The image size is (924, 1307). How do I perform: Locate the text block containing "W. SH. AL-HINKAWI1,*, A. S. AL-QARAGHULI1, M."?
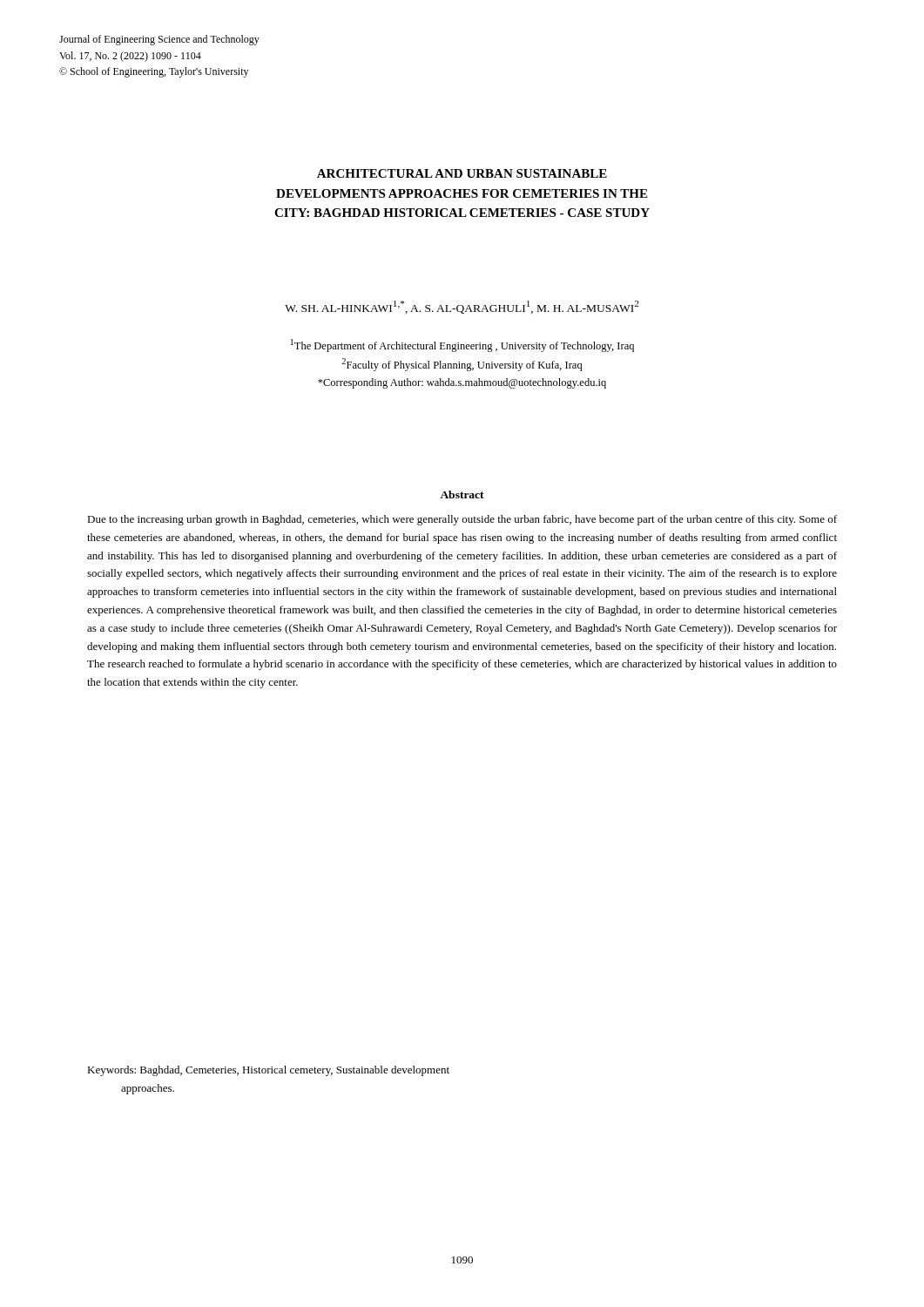coord(462,306)
